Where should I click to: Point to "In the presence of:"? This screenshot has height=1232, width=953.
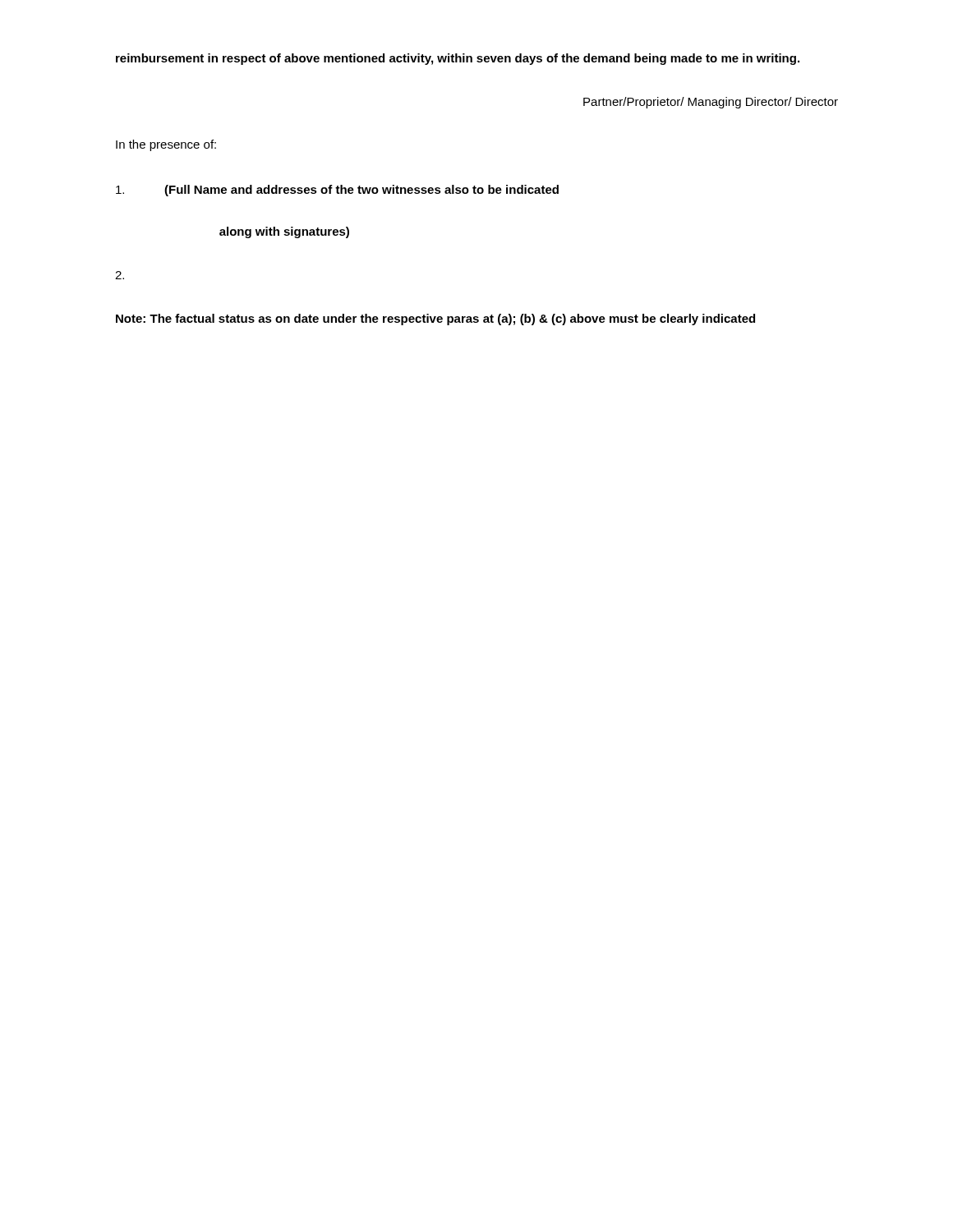point(166,144)
